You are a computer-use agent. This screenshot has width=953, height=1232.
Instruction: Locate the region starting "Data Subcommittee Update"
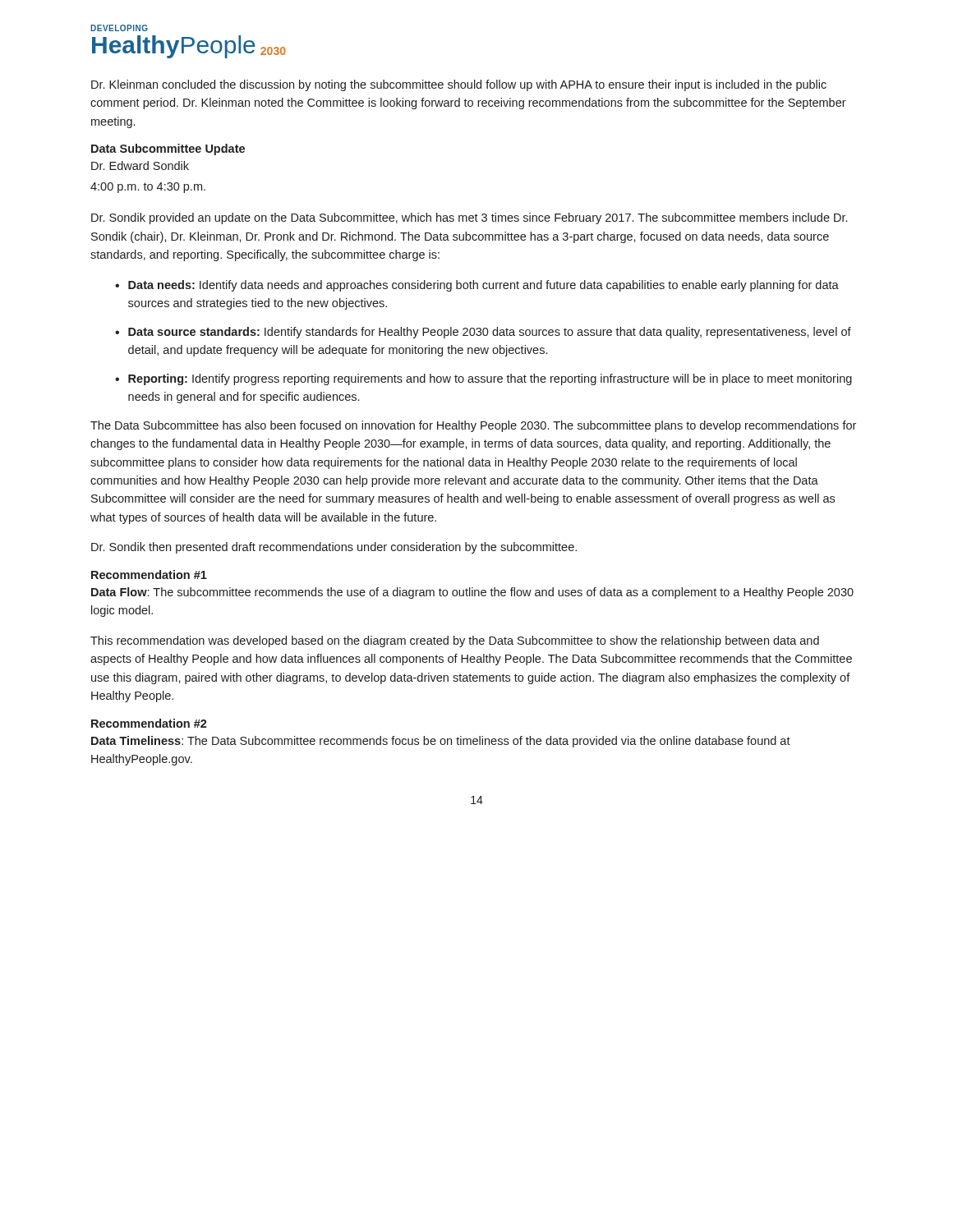coord(168,149)
